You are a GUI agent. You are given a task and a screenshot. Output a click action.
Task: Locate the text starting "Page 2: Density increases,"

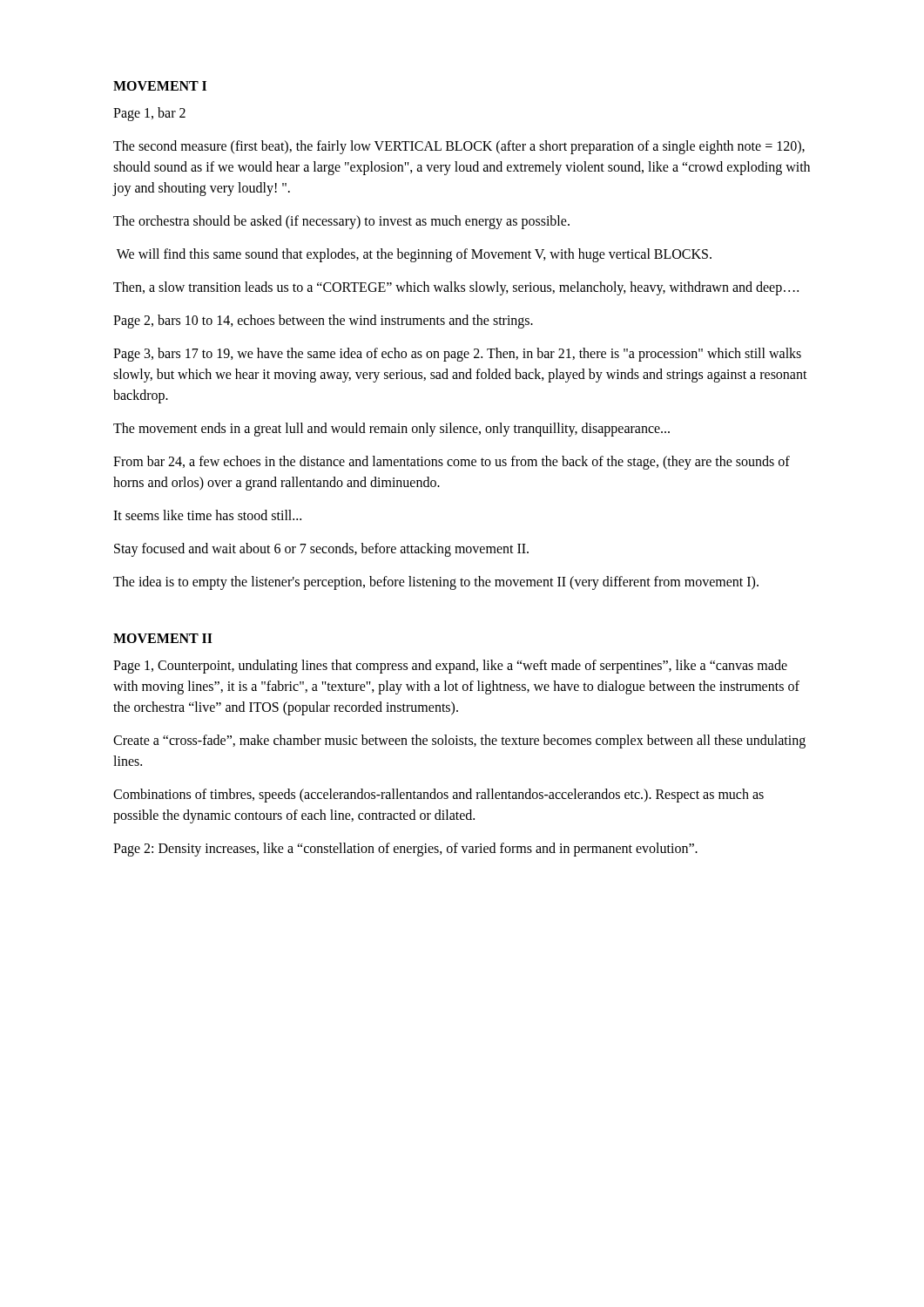point(406,848)
